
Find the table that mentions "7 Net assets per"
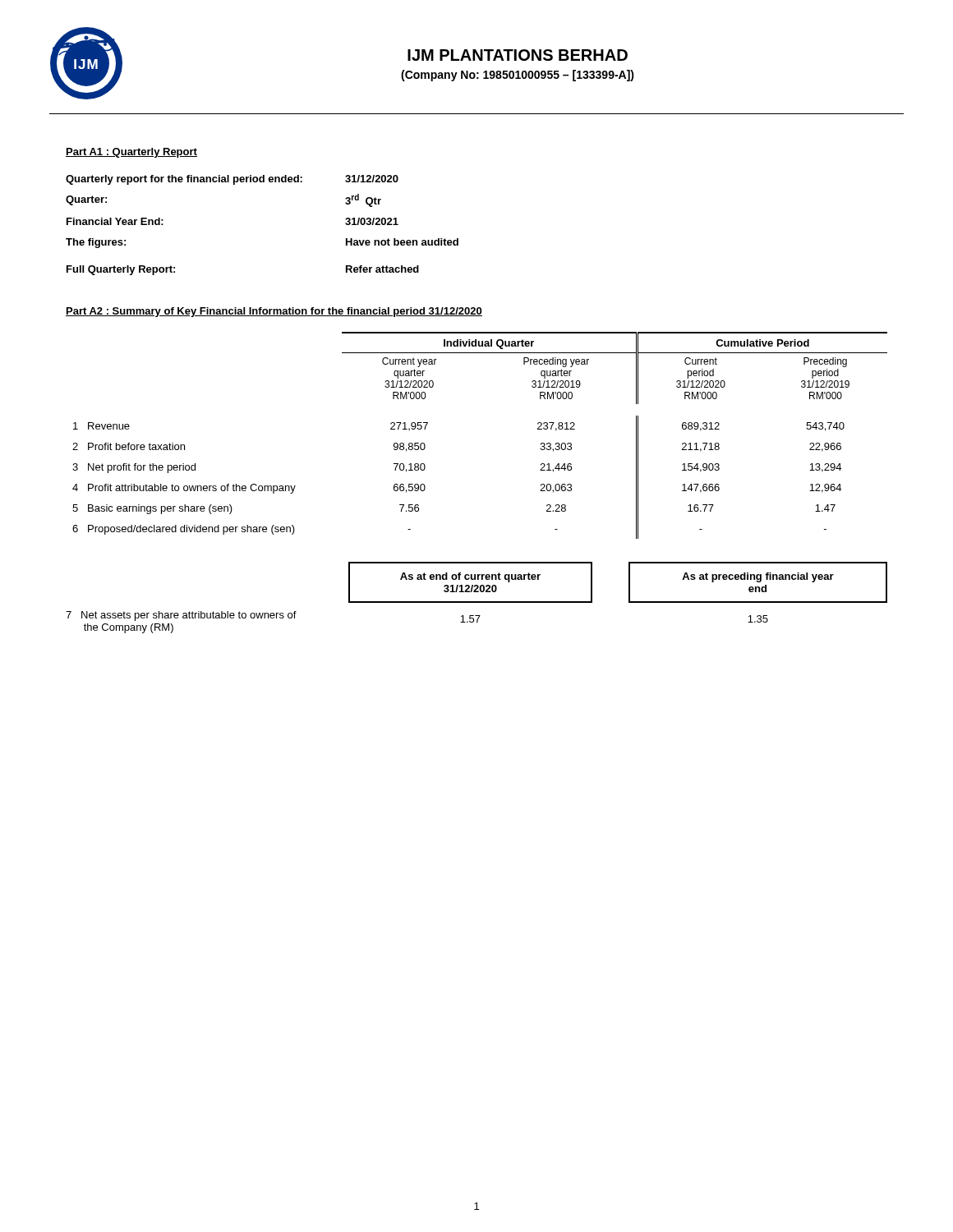[476, 598]
